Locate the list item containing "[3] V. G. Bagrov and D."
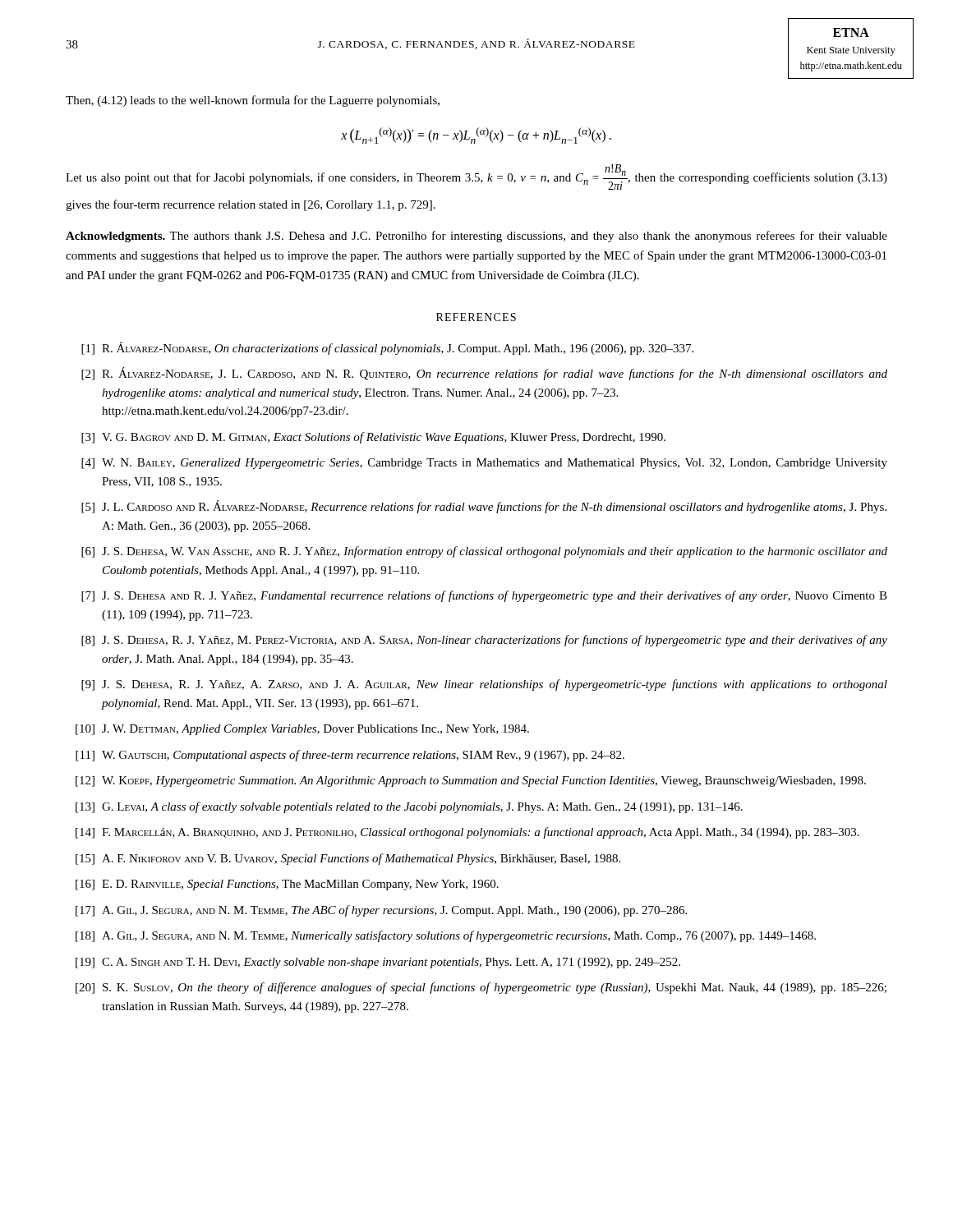This screenshot has width=953, height=1232. [476, 437]
